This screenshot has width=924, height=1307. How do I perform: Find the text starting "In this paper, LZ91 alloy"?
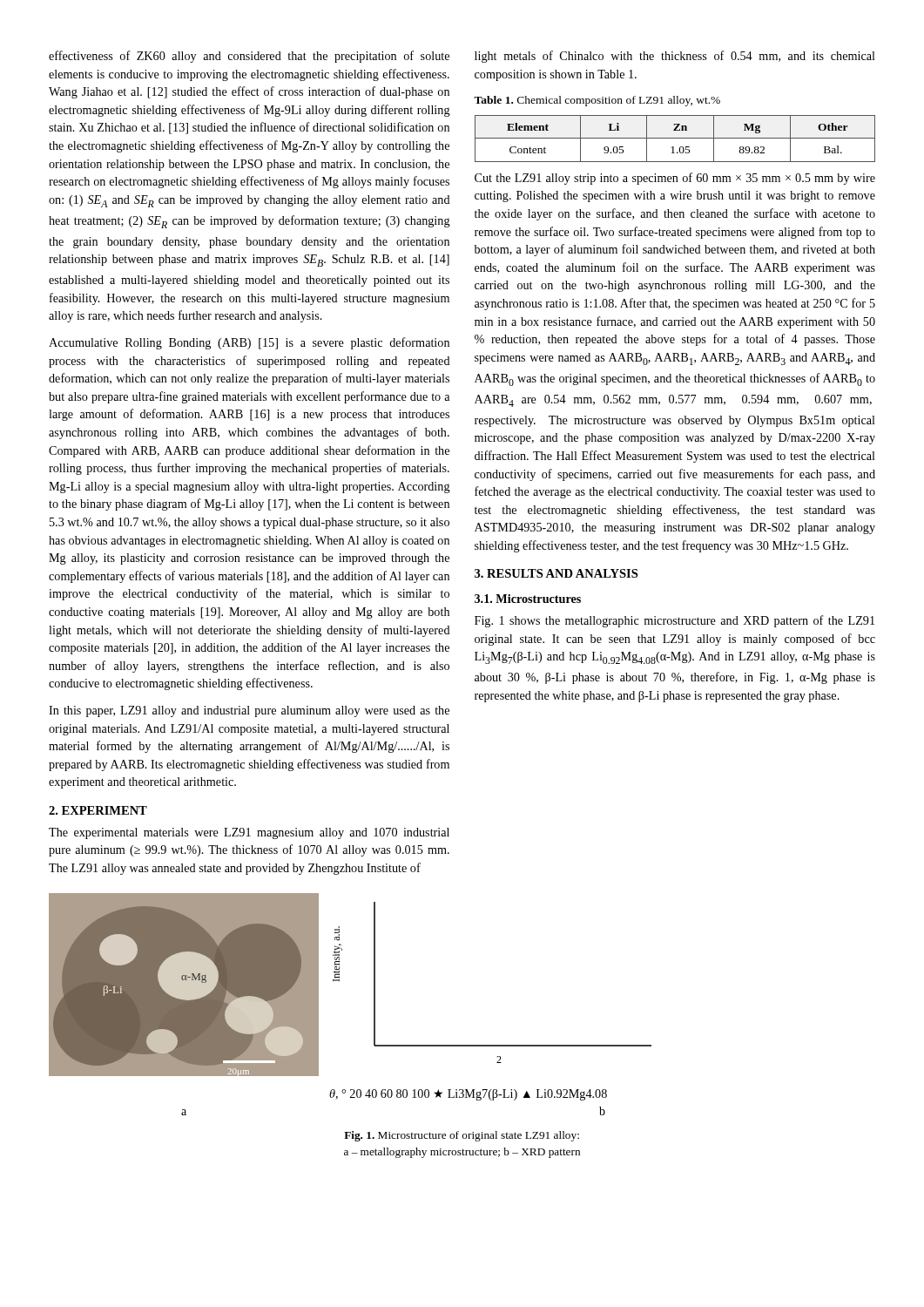pos(249,746)
